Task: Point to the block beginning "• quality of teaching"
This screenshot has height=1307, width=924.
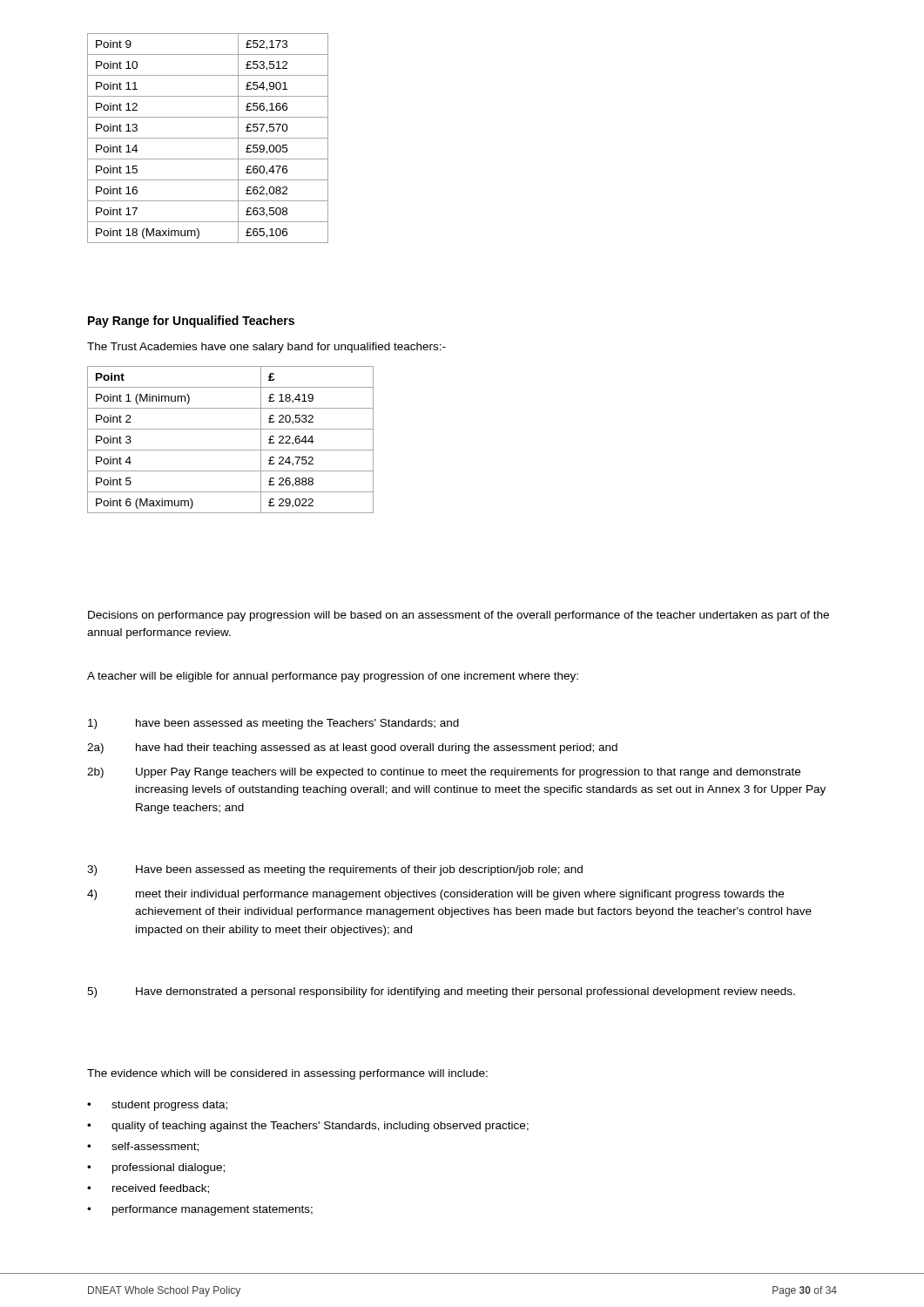Action: (308, 1126)
